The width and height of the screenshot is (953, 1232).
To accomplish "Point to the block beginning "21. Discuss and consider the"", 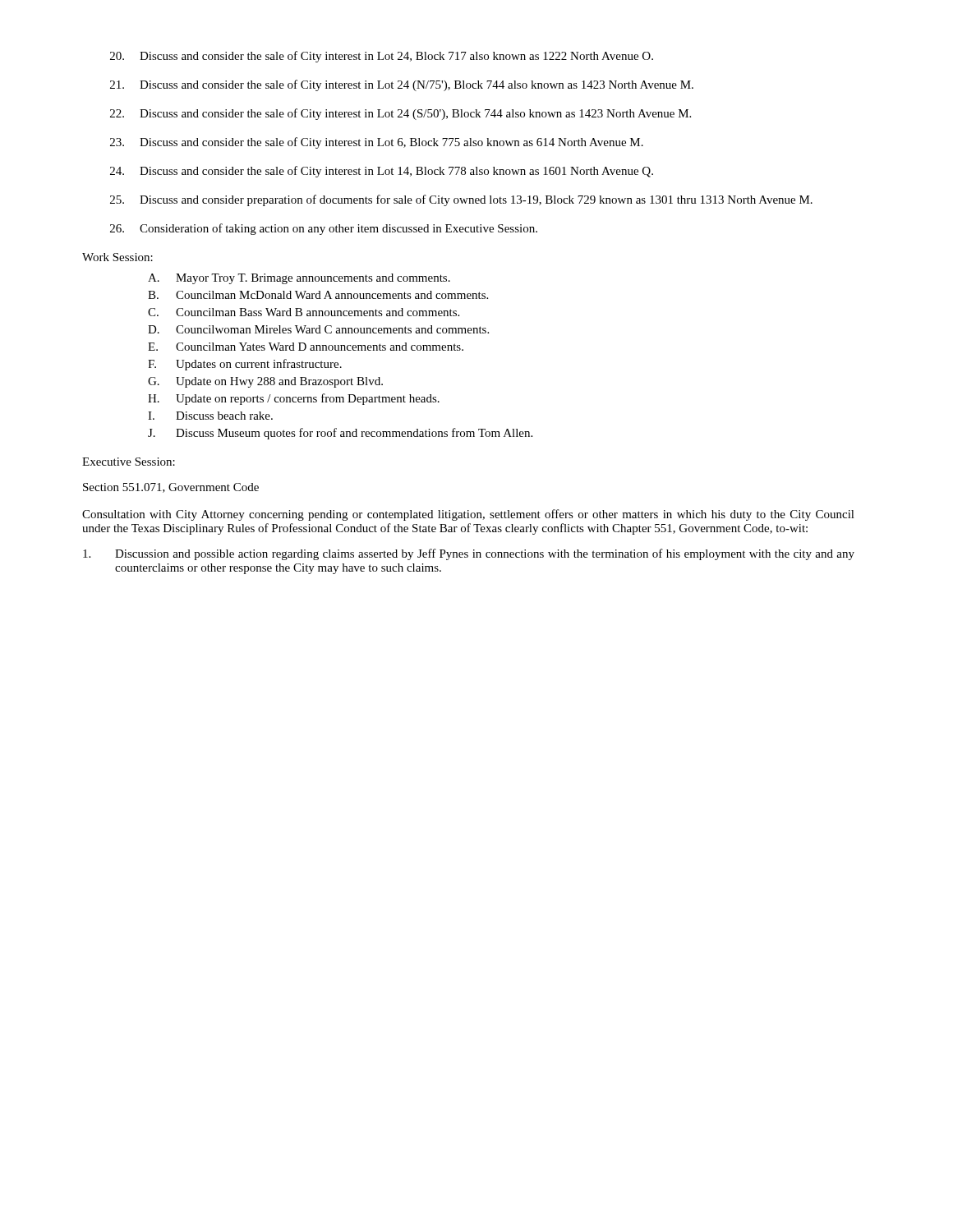I will tap(468, 85).
